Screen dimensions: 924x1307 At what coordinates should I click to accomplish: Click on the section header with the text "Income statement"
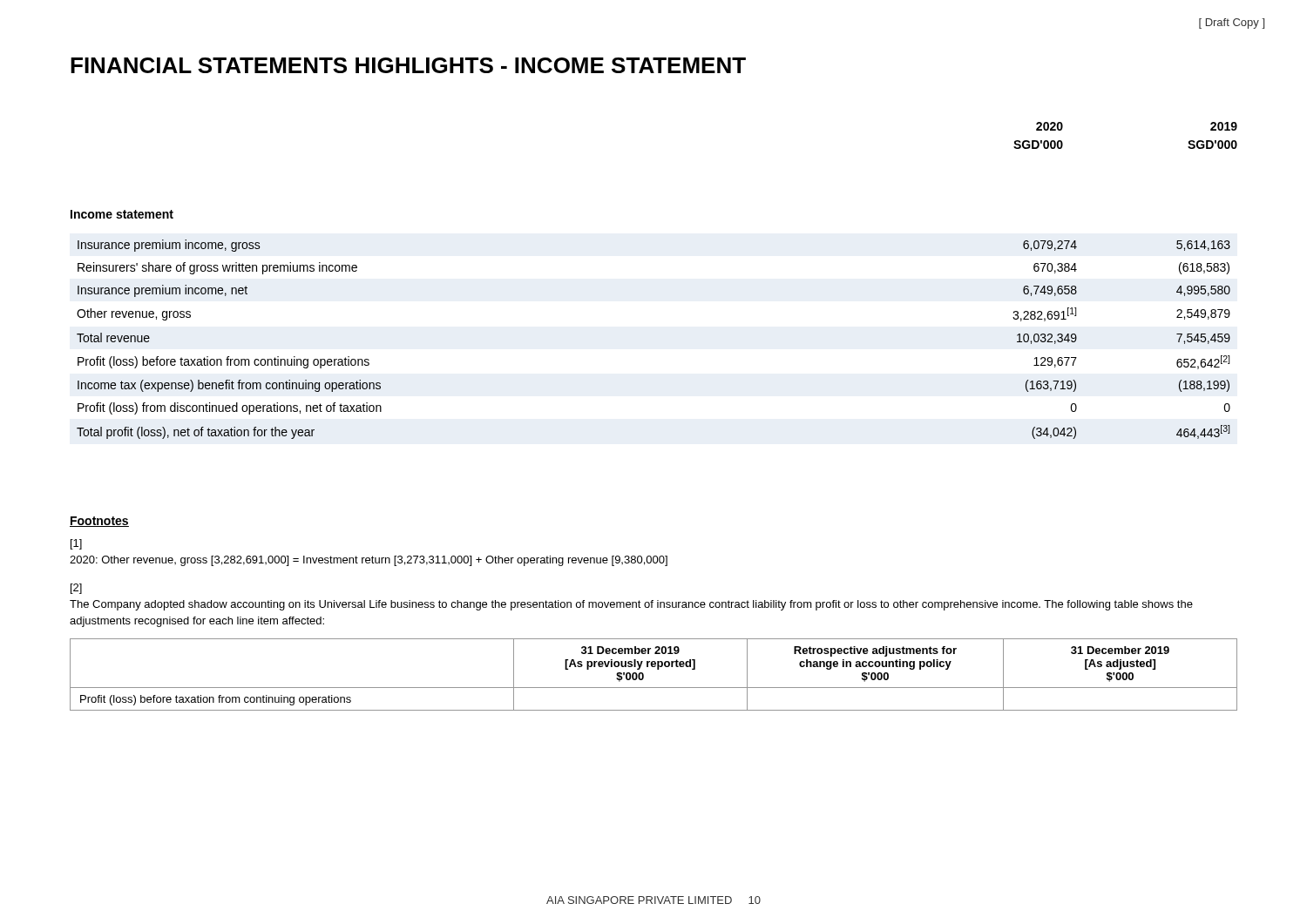pos(122,214)
